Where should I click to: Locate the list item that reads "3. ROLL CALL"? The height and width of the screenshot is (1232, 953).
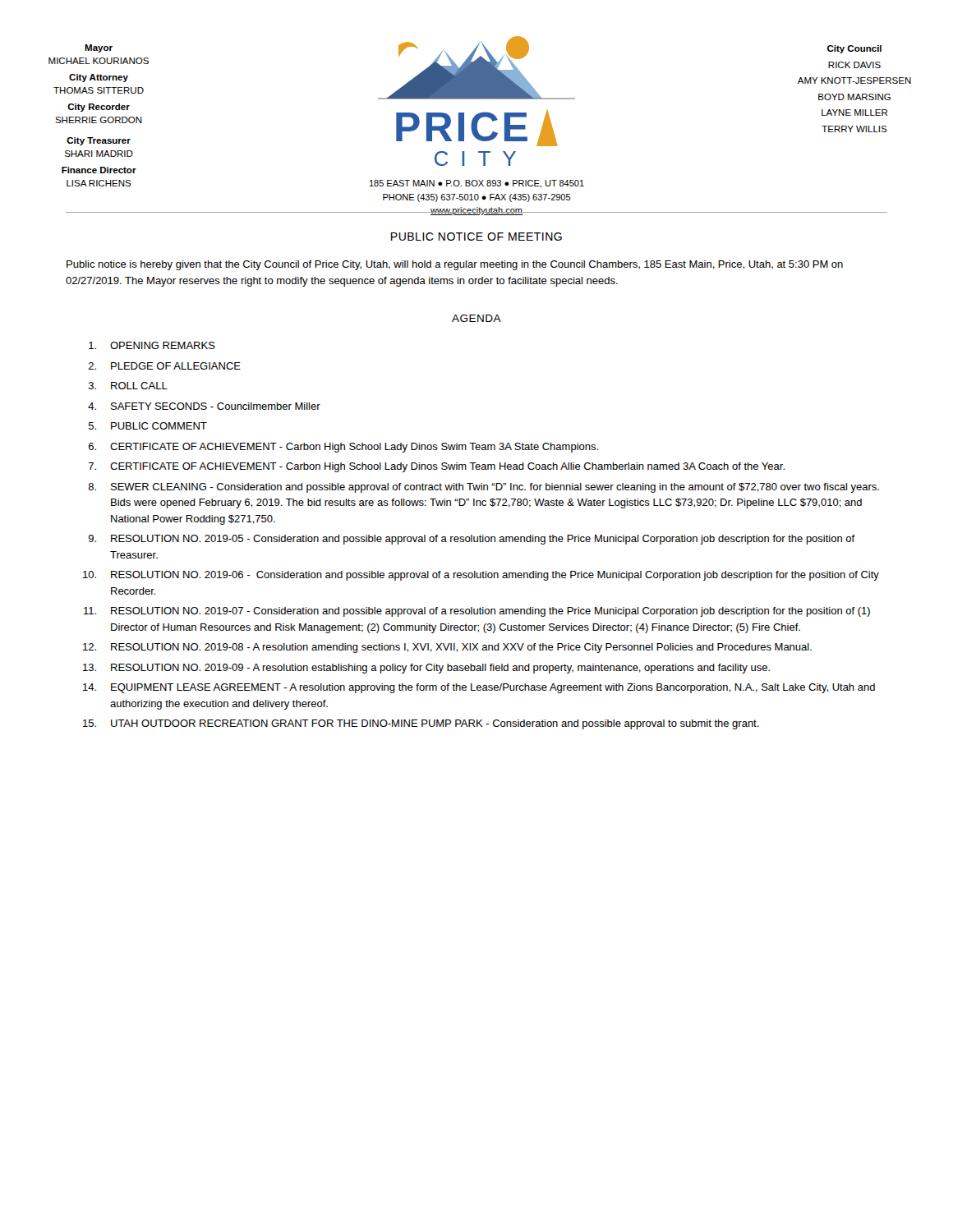point(128,386)
